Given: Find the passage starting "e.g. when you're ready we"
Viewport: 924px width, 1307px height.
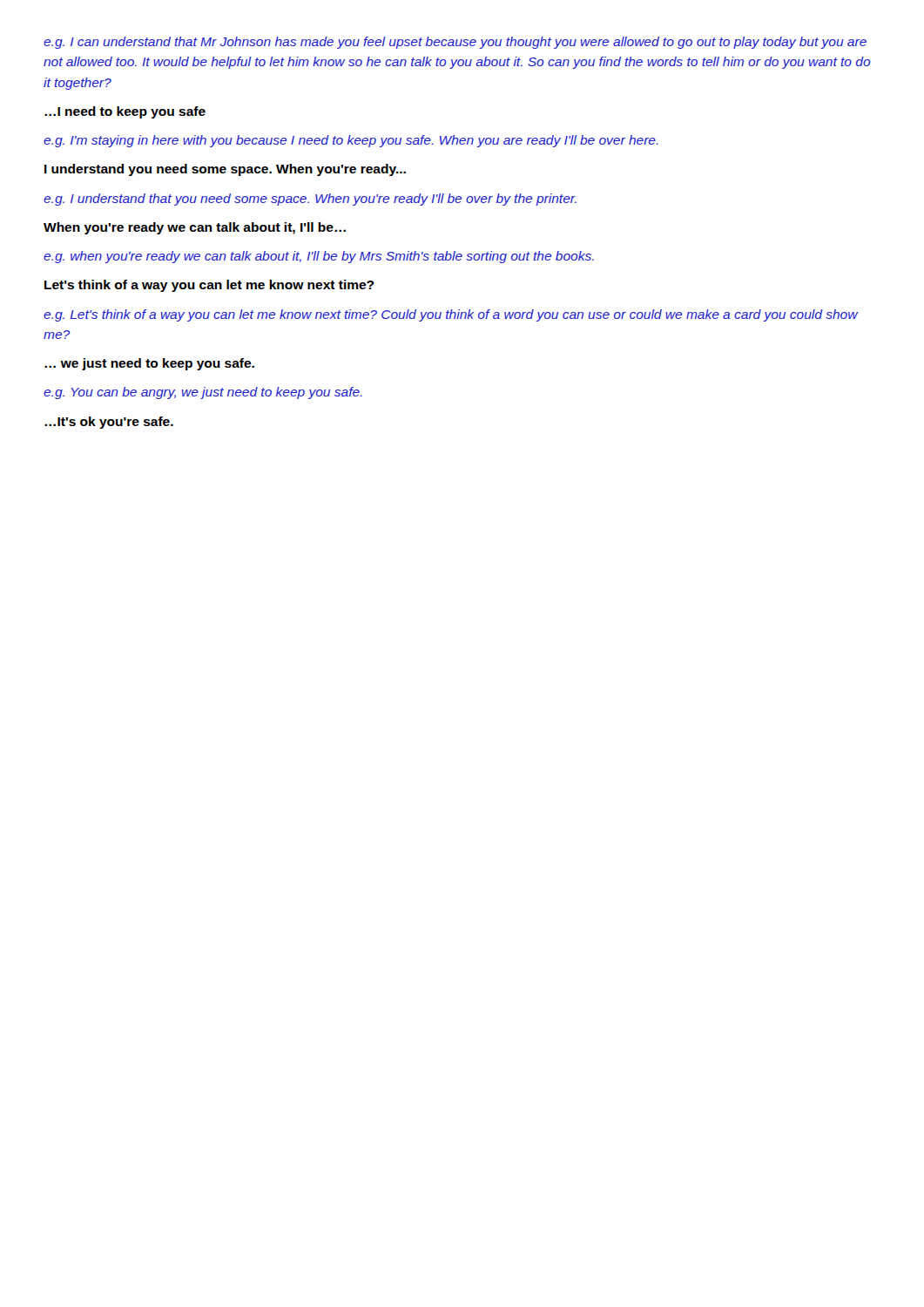Looking at the screenshot, I should pos(462,256).
